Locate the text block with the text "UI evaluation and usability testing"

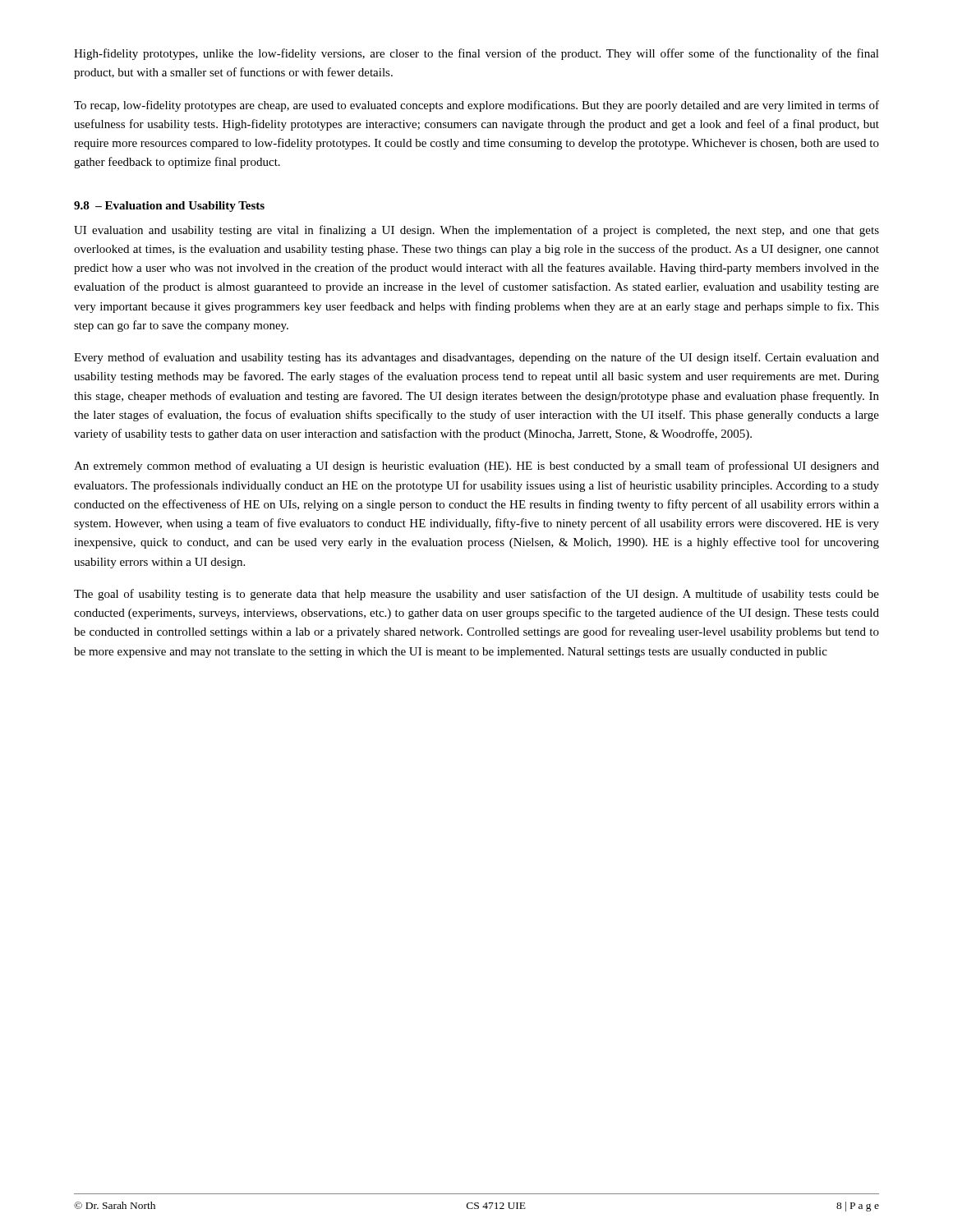(476, 278)
